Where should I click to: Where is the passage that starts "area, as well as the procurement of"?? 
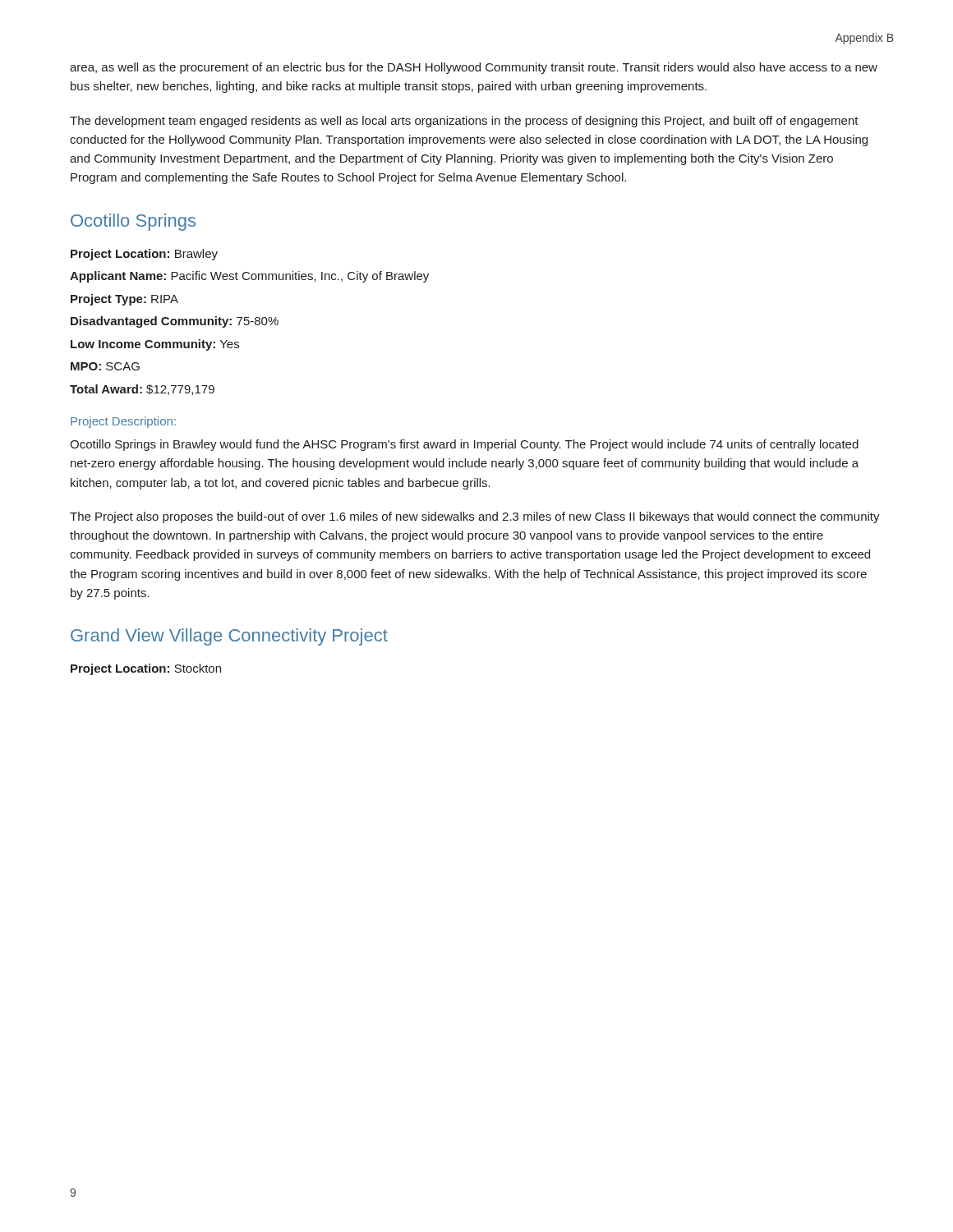click(x=474, y=77)
